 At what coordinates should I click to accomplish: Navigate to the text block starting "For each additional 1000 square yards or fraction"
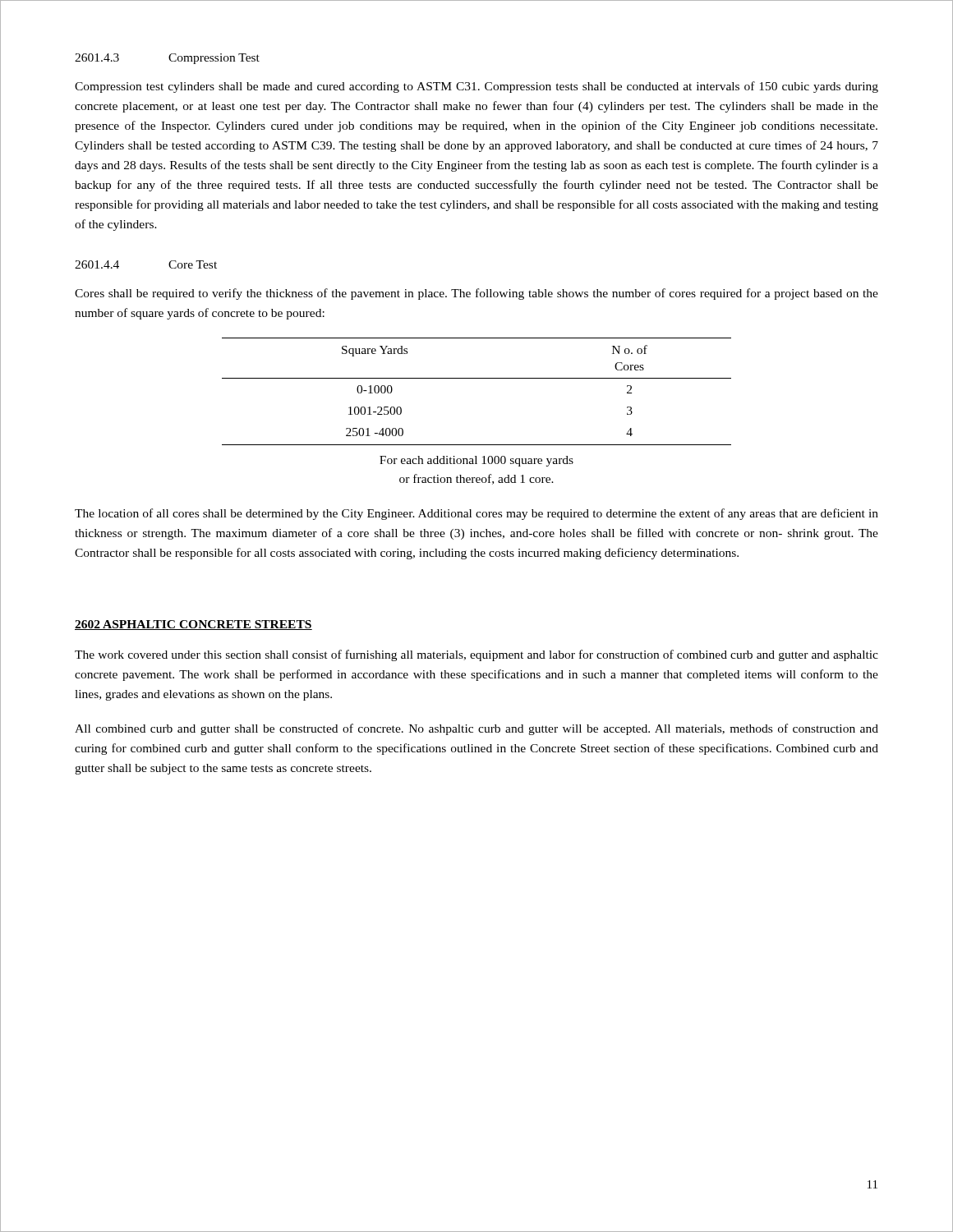pyautogui.click(x=476, y=469)
